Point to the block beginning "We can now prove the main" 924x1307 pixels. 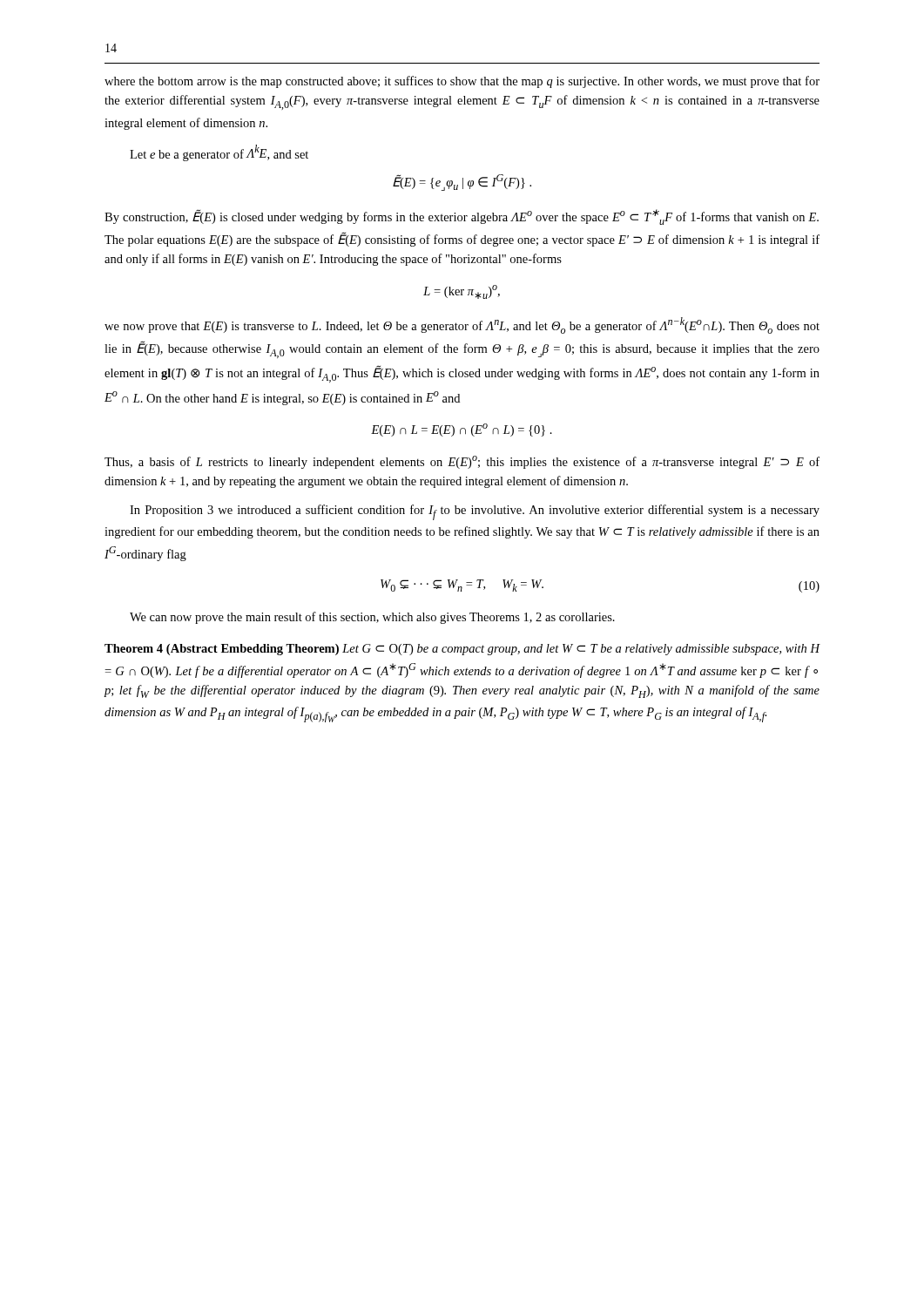click(462, 617)
